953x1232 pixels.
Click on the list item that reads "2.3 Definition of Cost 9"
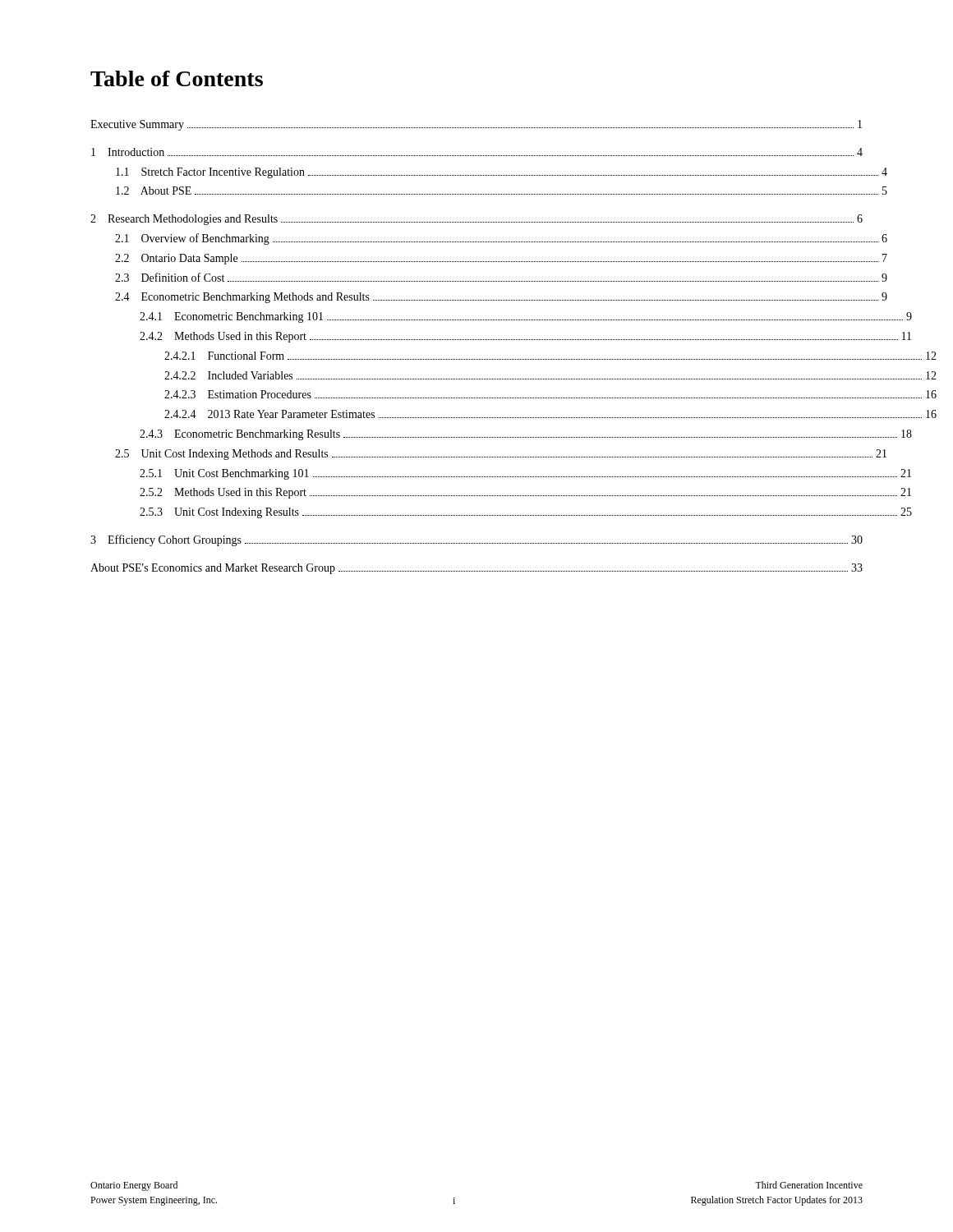501,278
